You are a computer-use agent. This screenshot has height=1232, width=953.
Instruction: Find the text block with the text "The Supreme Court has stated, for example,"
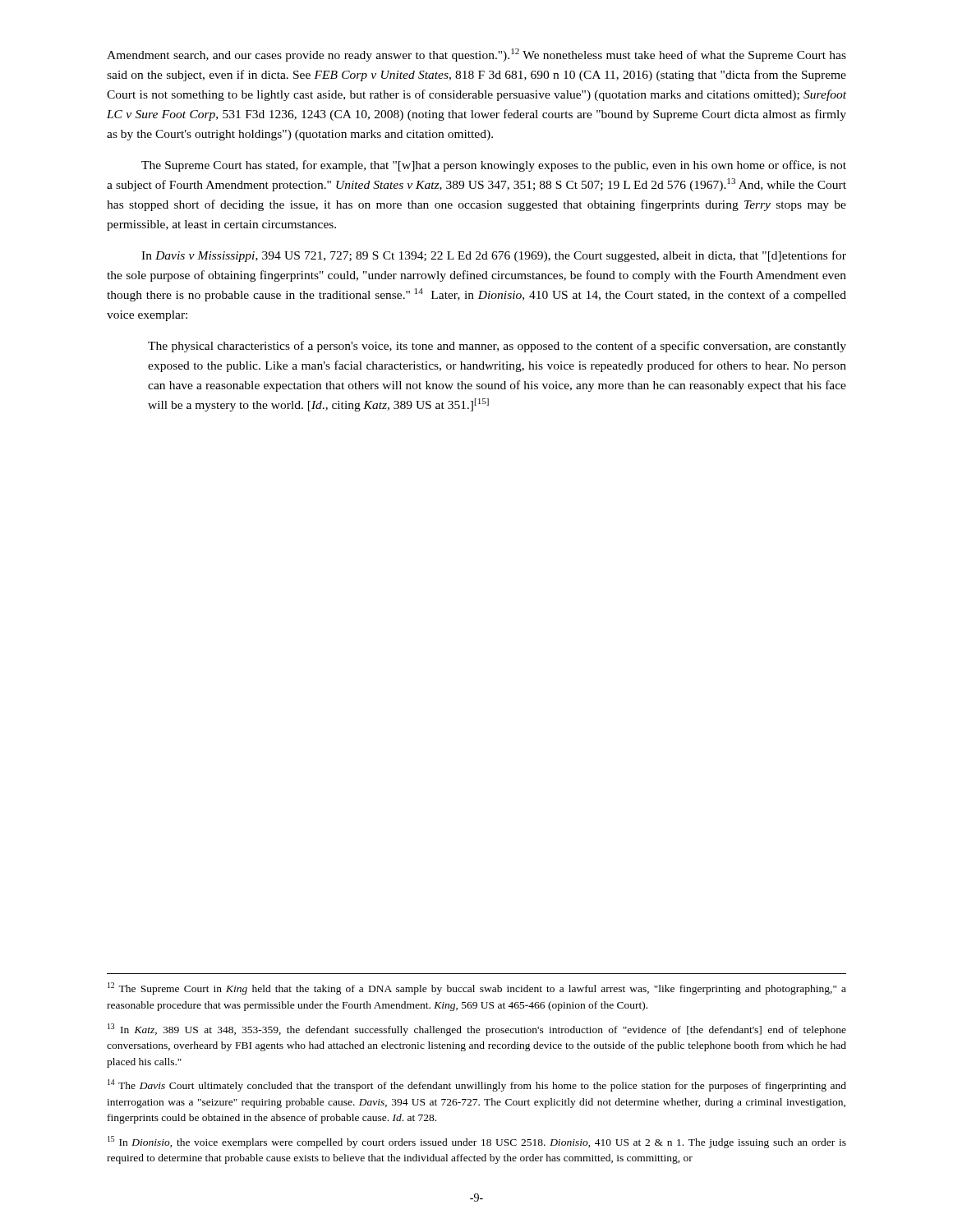click(x=476, y=194)
